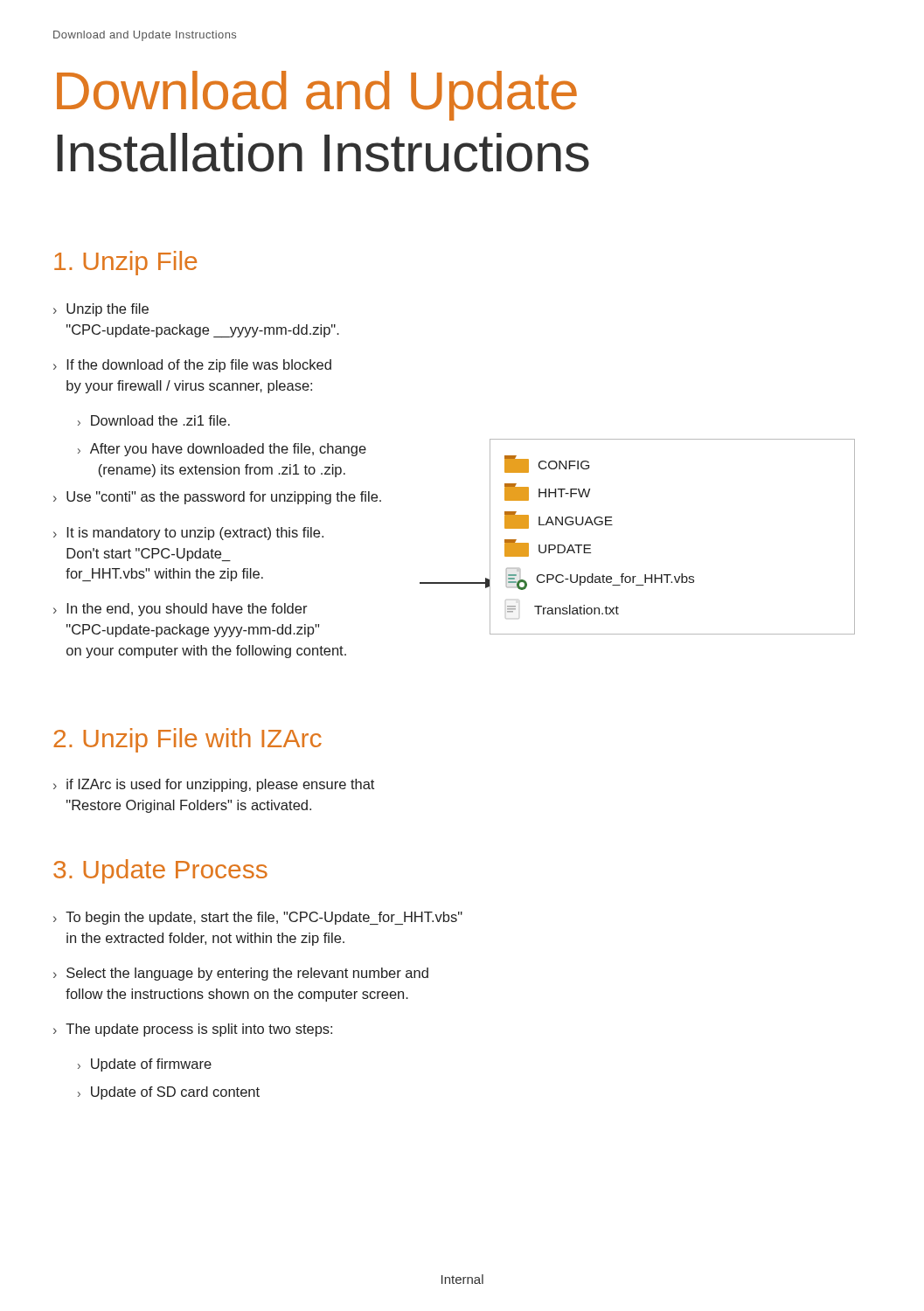
Task: Locate the text "Download and Update Installation Instructions"
Action: 321,122
